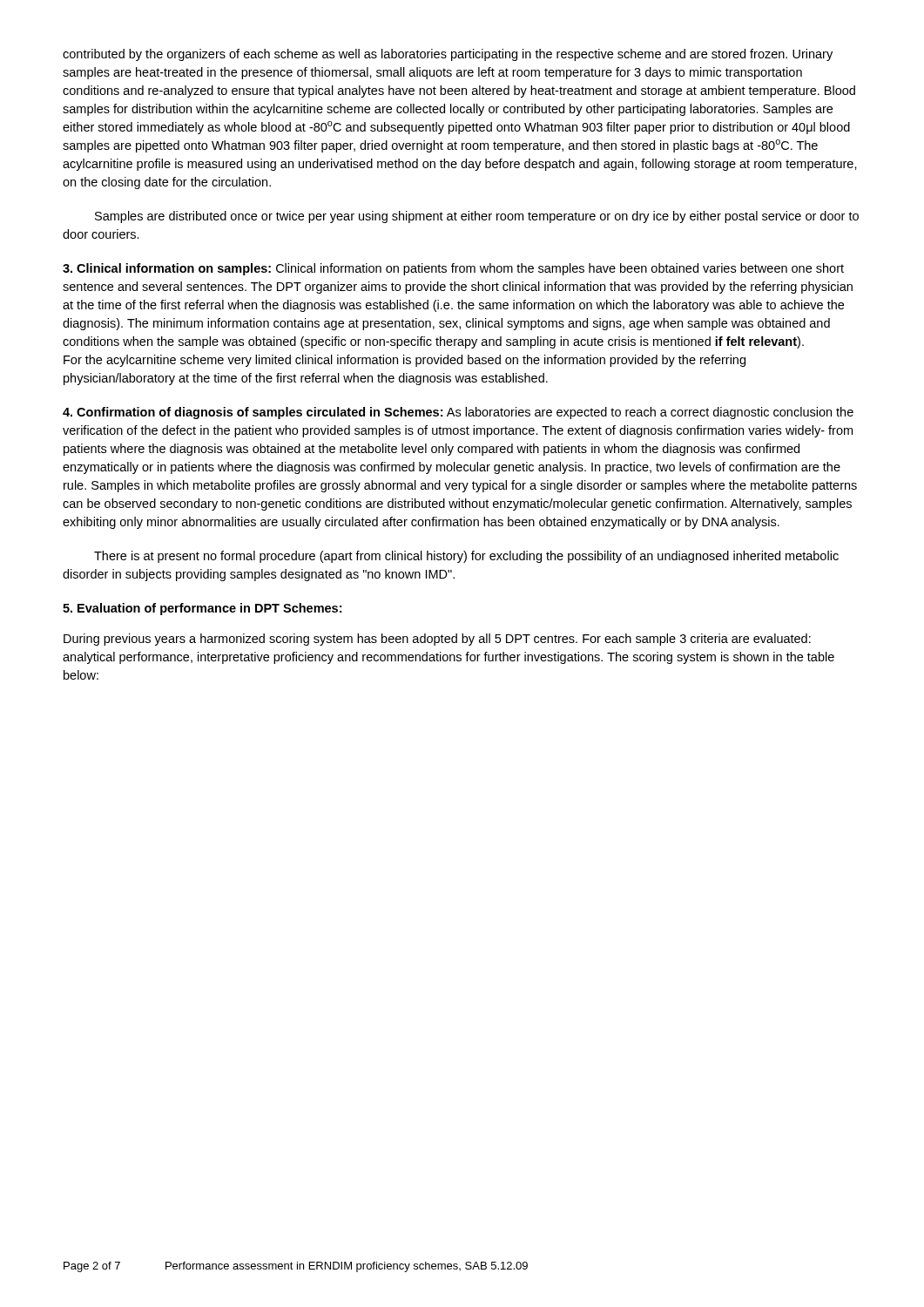This screenshot has height=1307, width=924.
Task: Click on the text block containing "Confirmation of diagnosis of samples circulated in"
Action: point(462,468)
